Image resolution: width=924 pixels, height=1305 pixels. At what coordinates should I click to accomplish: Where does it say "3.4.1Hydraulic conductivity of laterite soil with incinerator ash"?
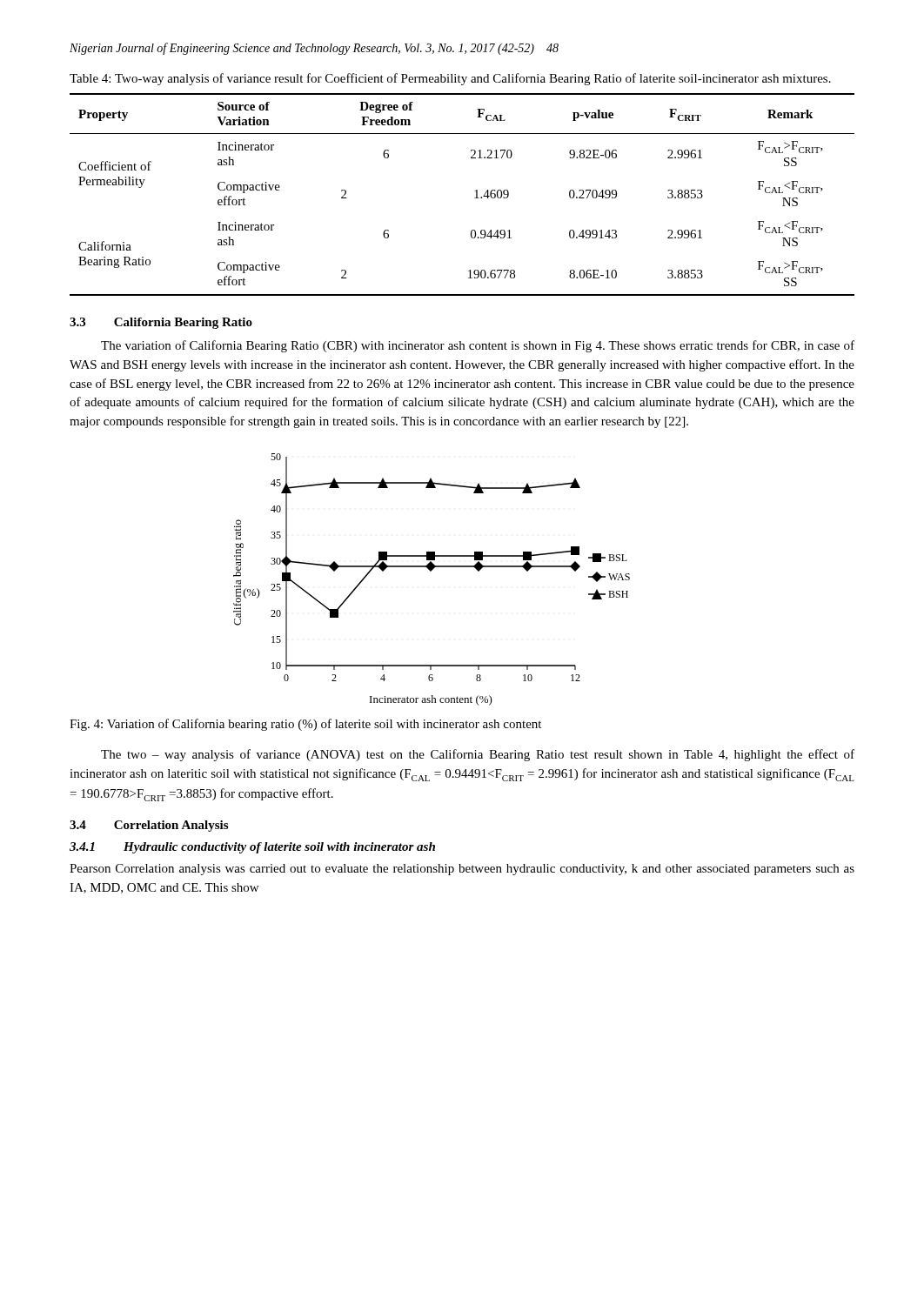pos(253,847)
